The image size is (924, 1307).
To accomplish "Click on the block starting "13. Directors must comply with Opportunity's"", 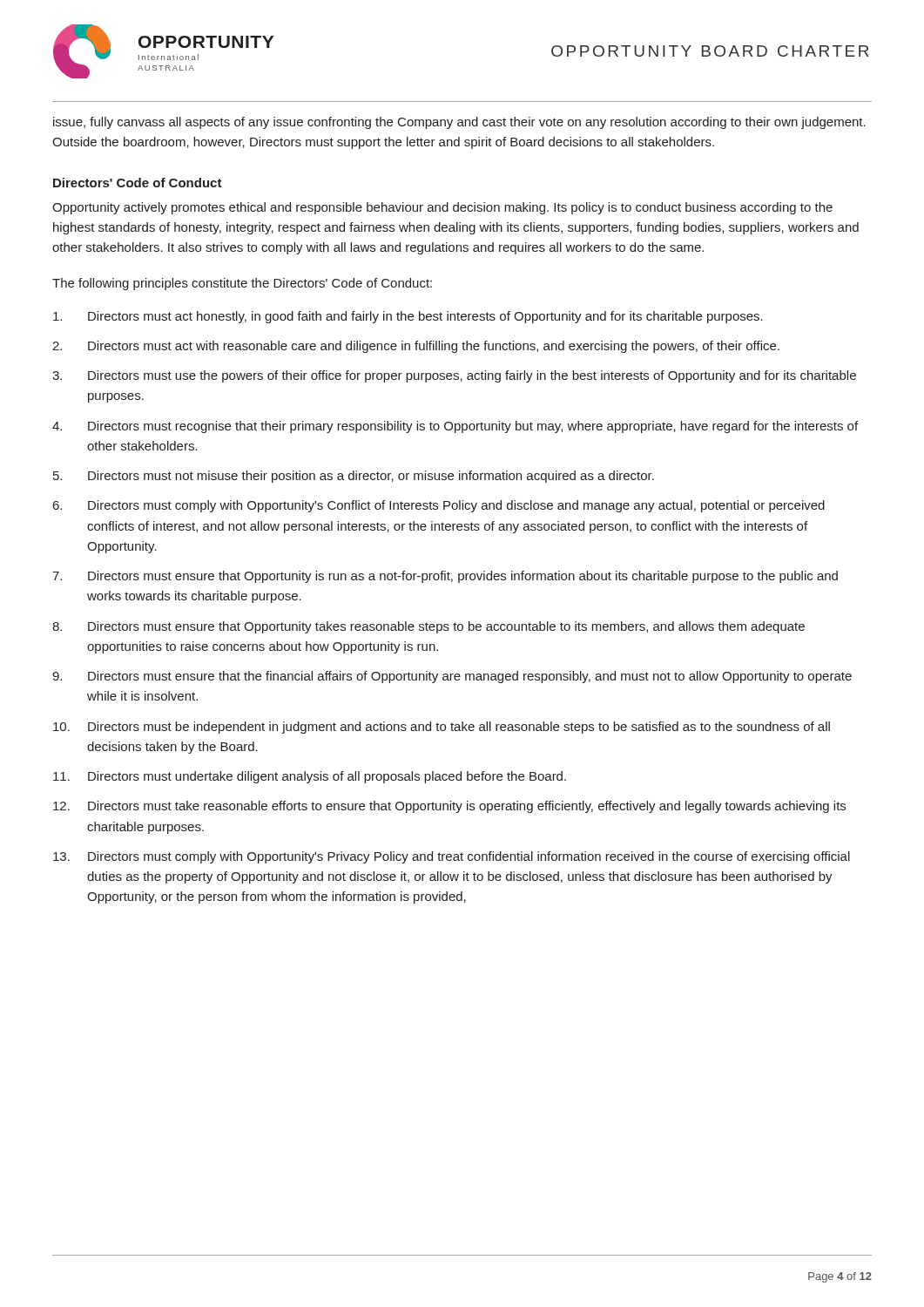I will [x=462, y=876].
